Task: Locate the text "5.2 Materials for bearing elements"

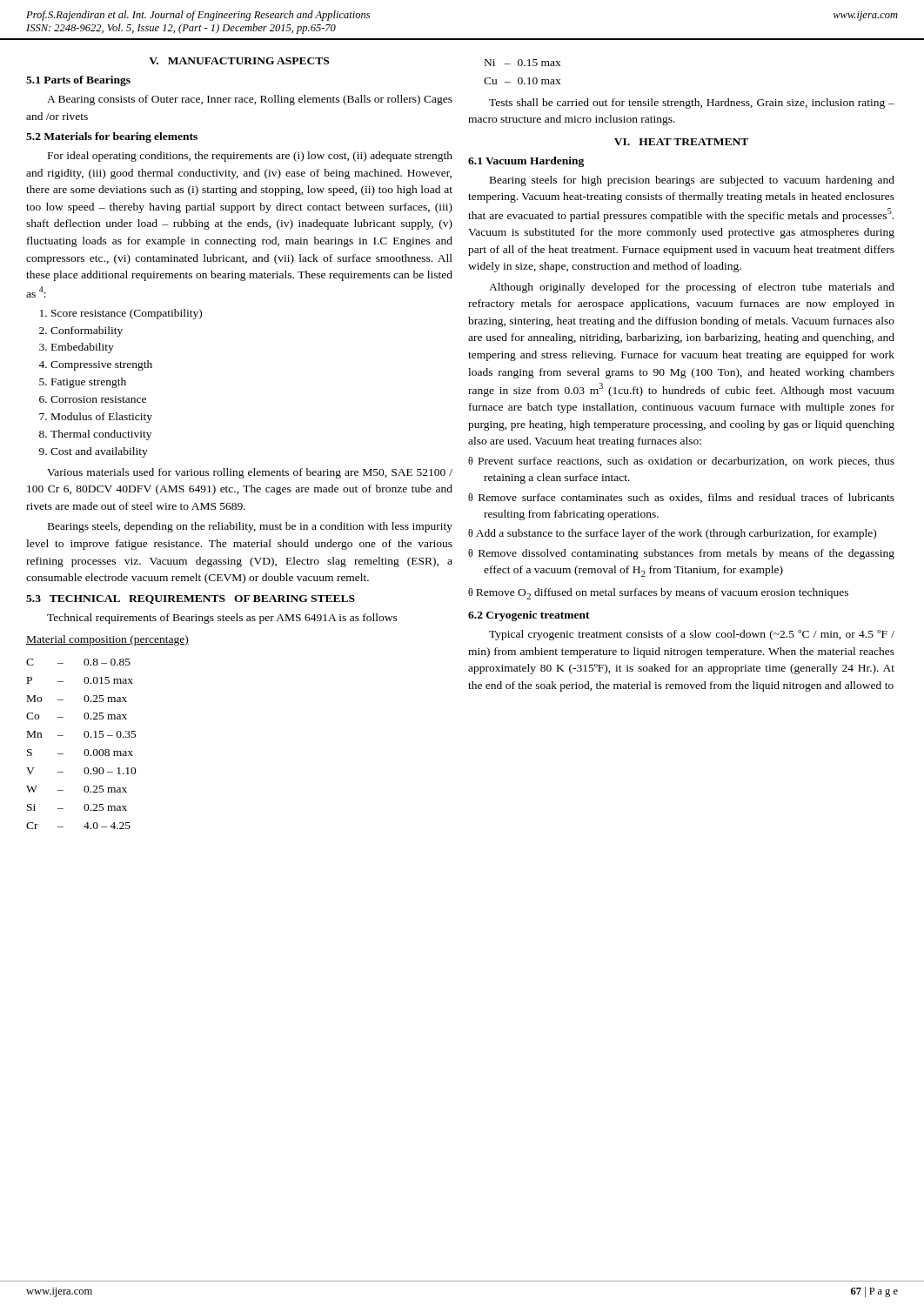Action: click(112, 137)
